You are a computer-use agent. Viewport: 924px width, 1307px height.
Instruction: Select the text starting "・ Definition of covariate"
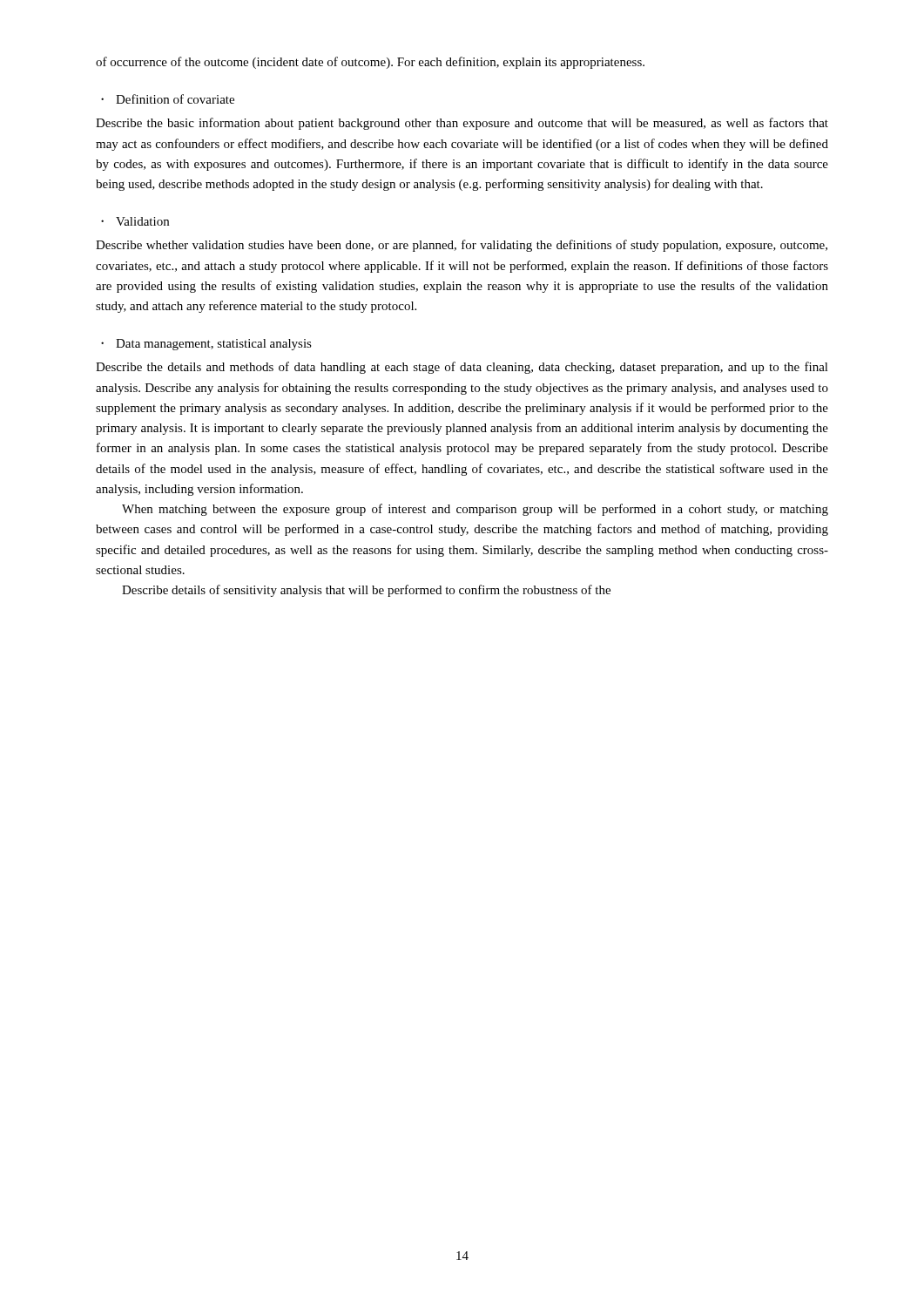pos(165,100)
